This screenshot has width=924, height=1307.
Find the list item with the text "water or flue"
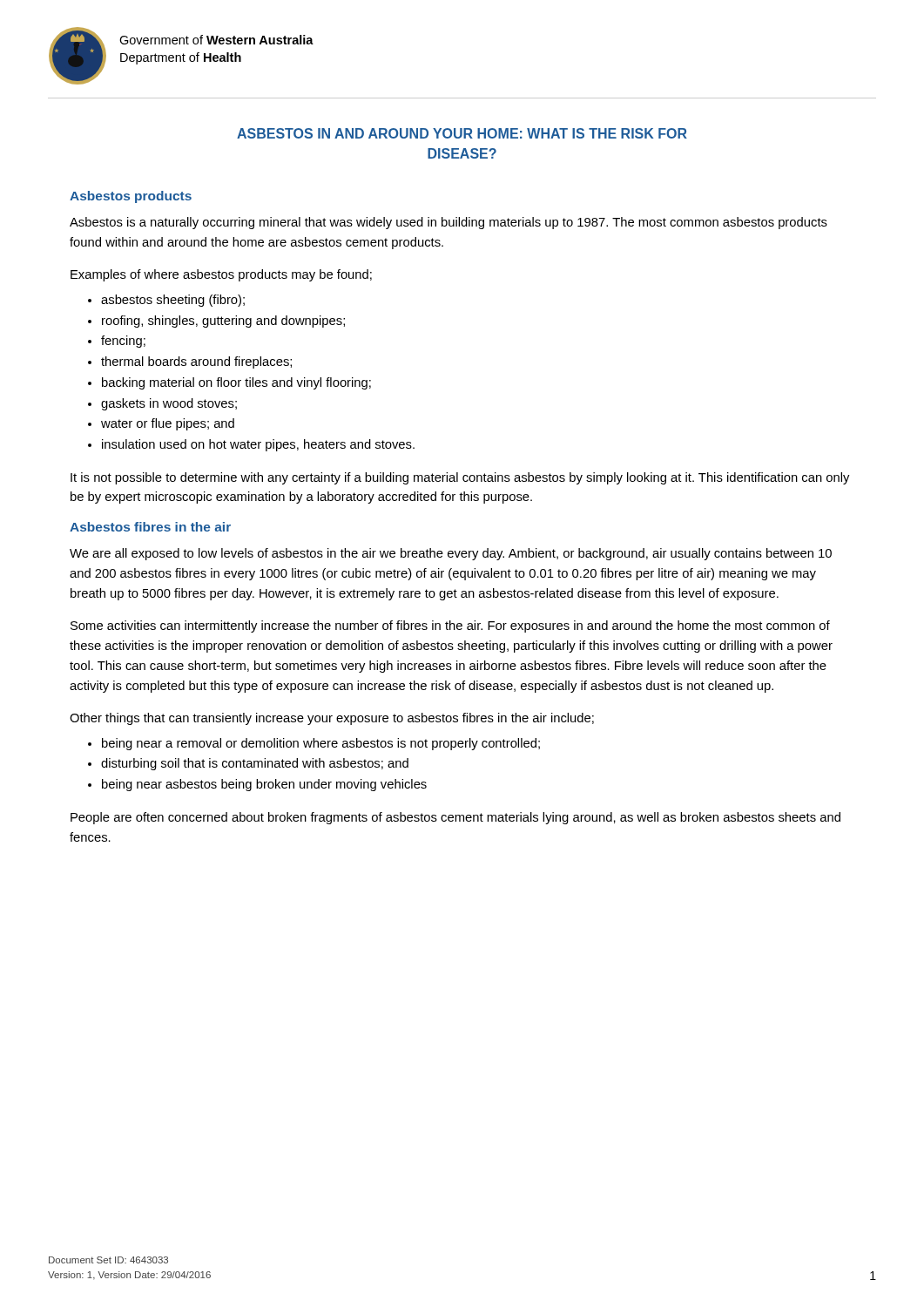click(x=168, y=424)
